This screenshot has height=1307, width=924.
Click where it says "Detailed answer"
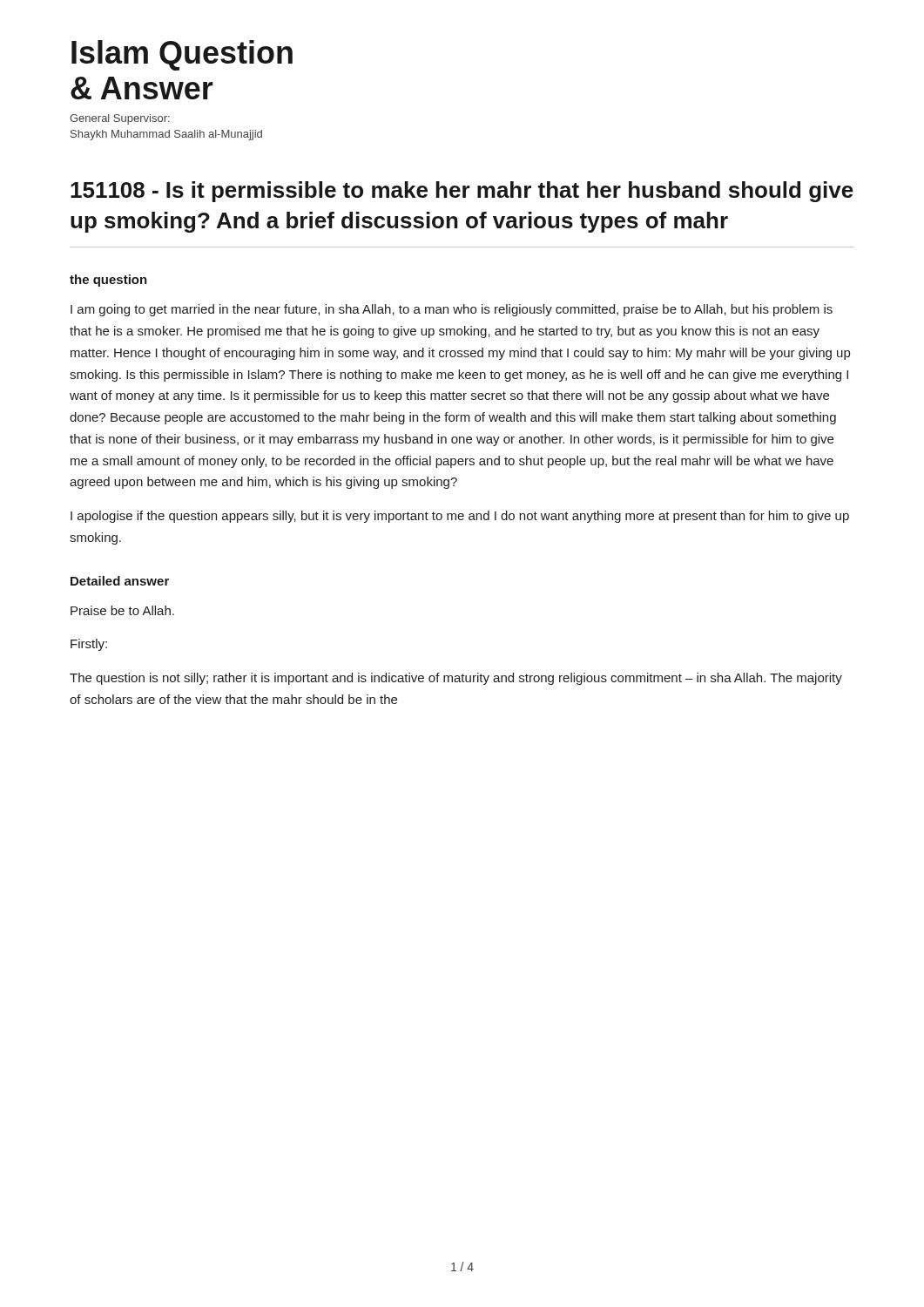tap(119, 580)
